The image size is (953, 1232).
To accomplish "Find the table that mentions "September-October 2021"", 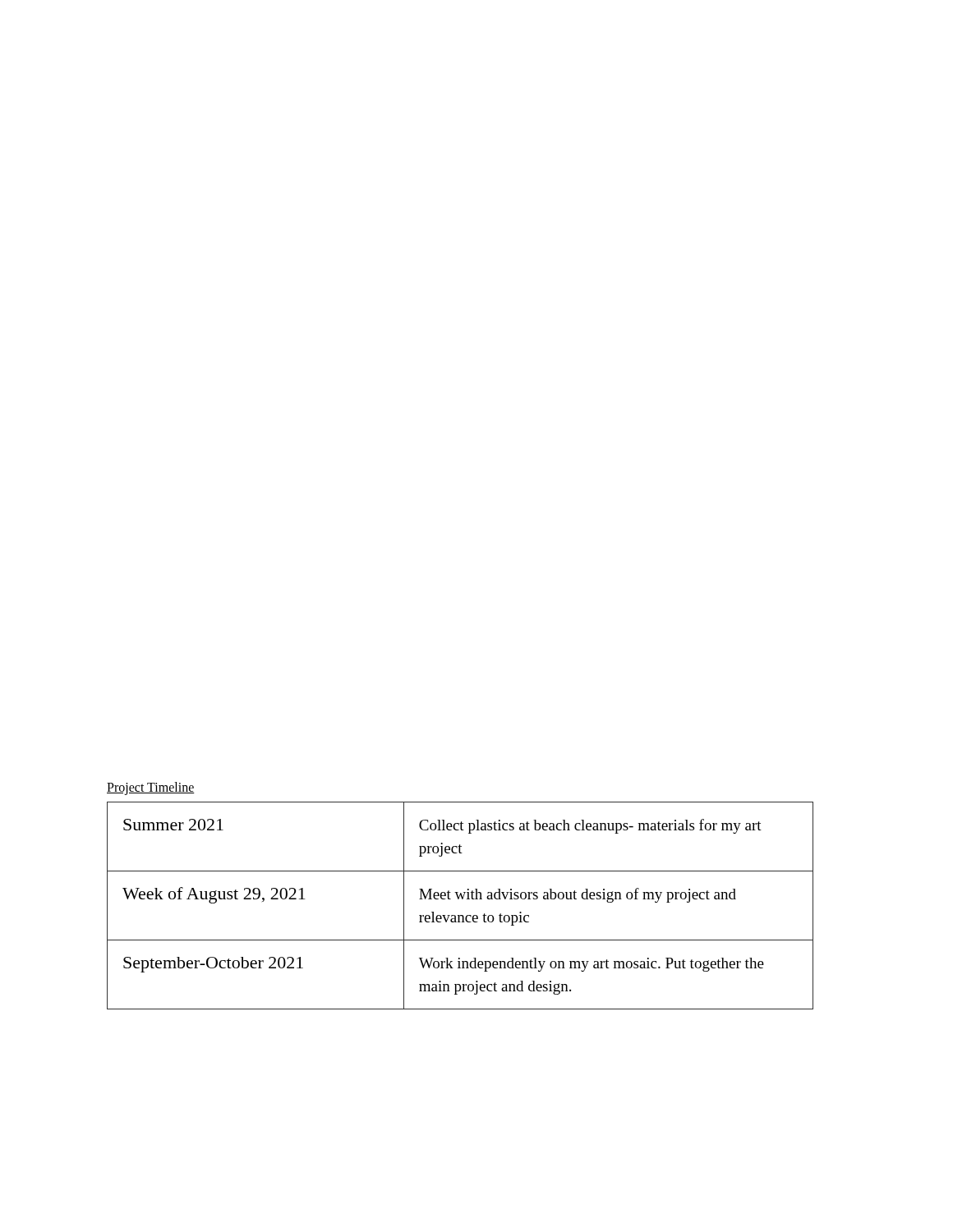I will pyautogui.click(x=460, y=906).
